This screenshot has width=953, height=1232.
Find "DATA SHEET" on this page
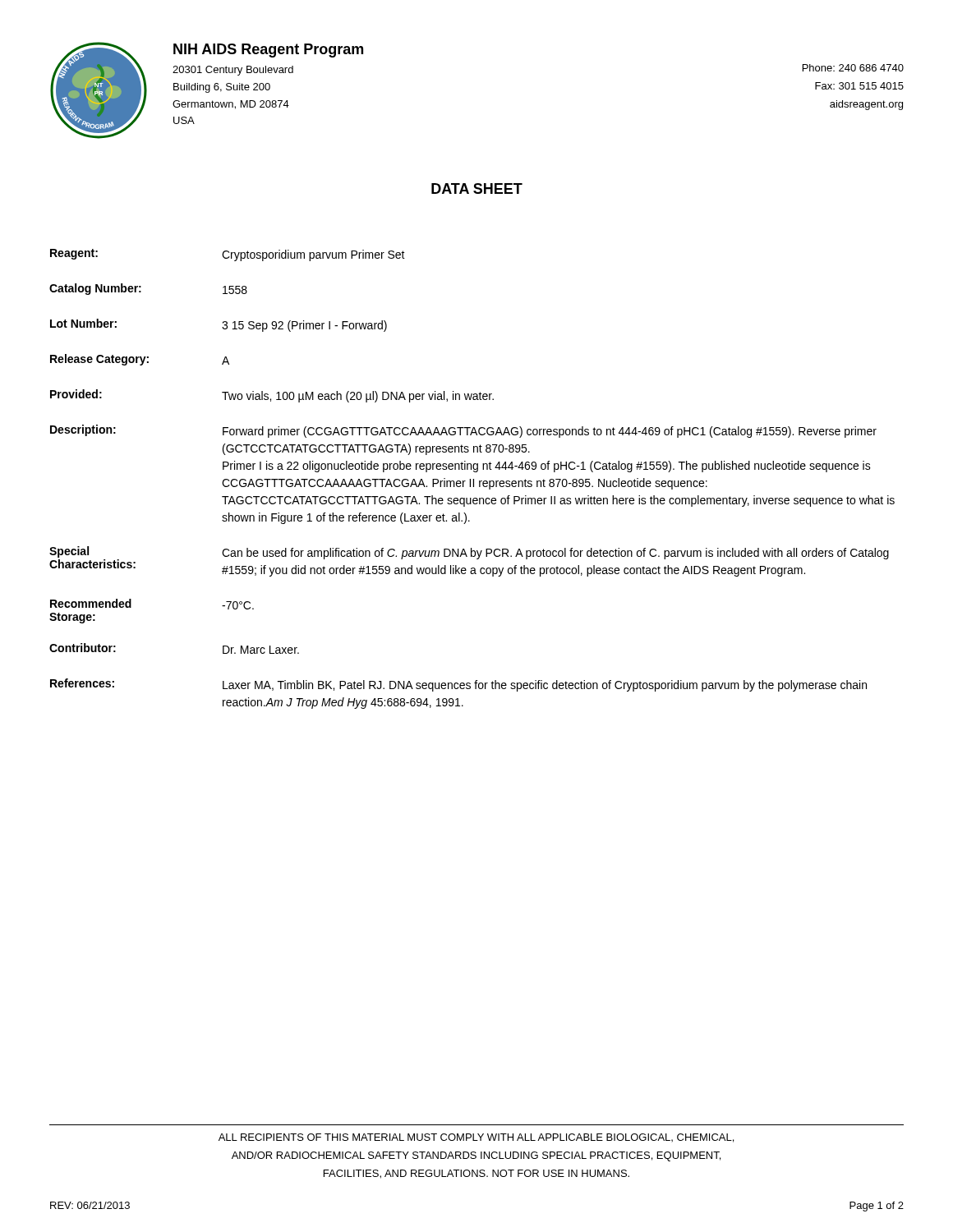pos(476,189)
